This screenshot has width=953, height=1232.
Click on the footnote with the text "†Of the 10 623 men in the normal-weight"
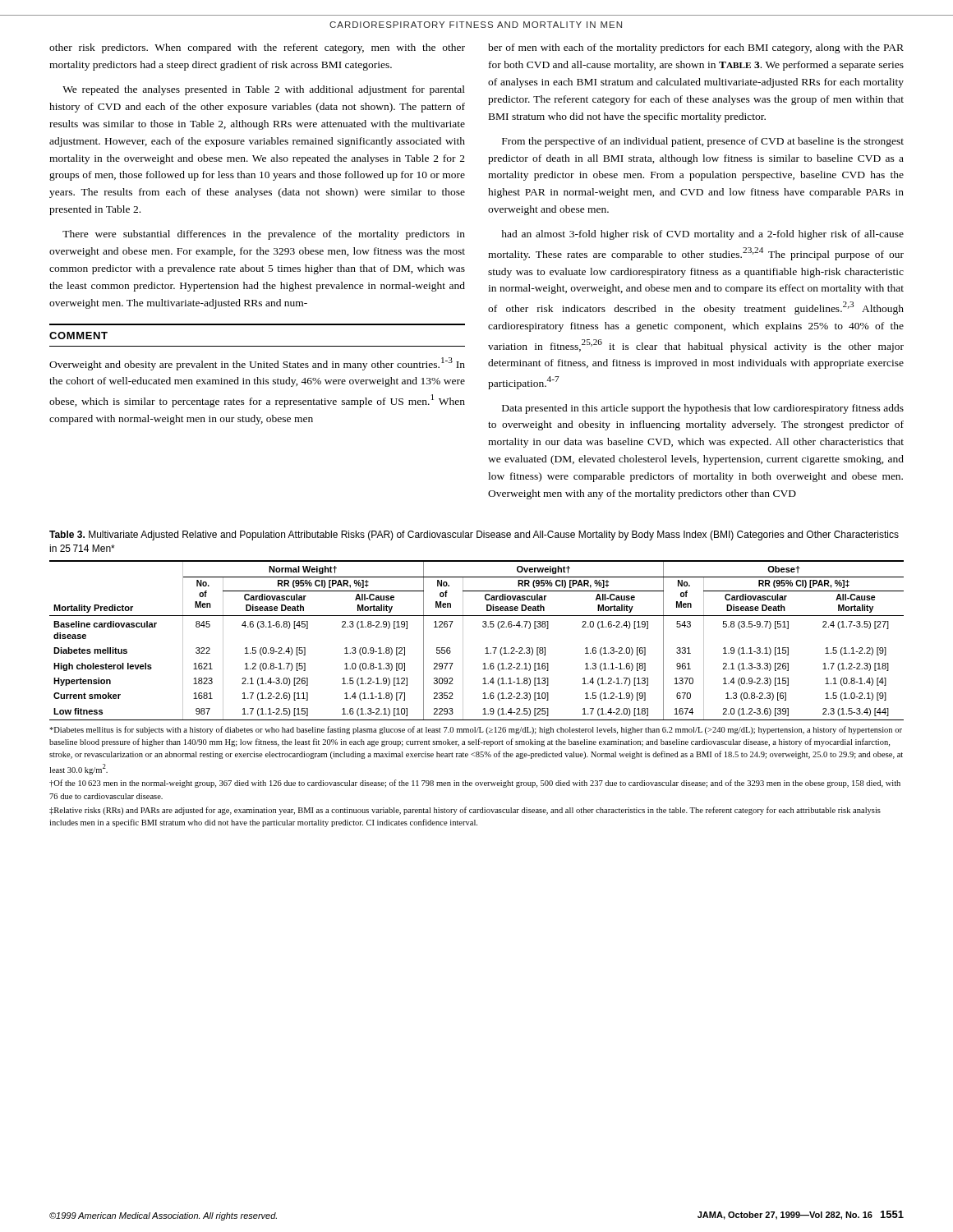coord(475,790)
